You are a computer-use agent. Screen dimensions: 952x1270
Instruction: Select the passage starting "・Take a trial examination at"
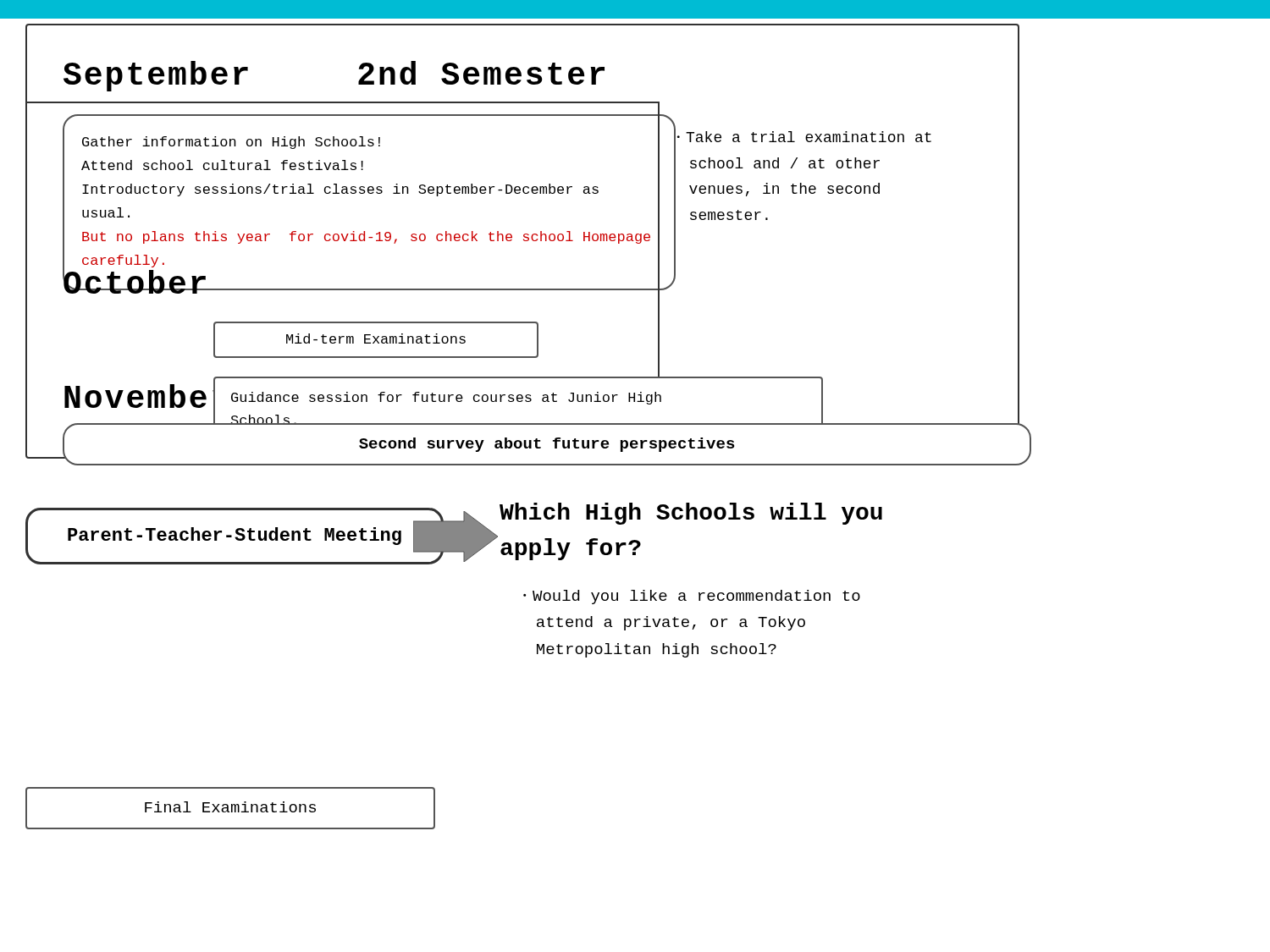coord(802,177)
